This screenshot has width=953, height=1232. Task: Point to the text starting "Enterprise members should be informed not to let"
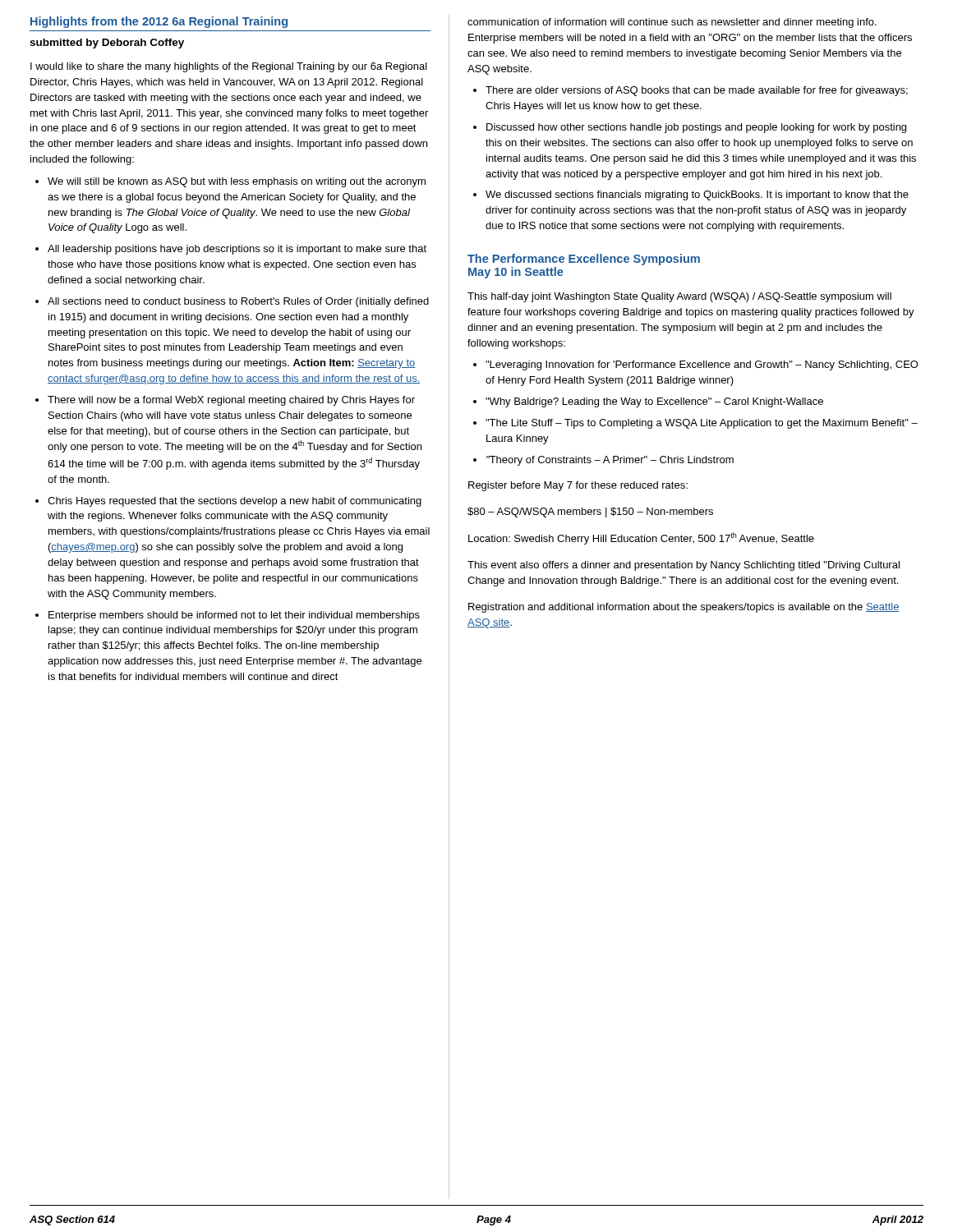239,646
